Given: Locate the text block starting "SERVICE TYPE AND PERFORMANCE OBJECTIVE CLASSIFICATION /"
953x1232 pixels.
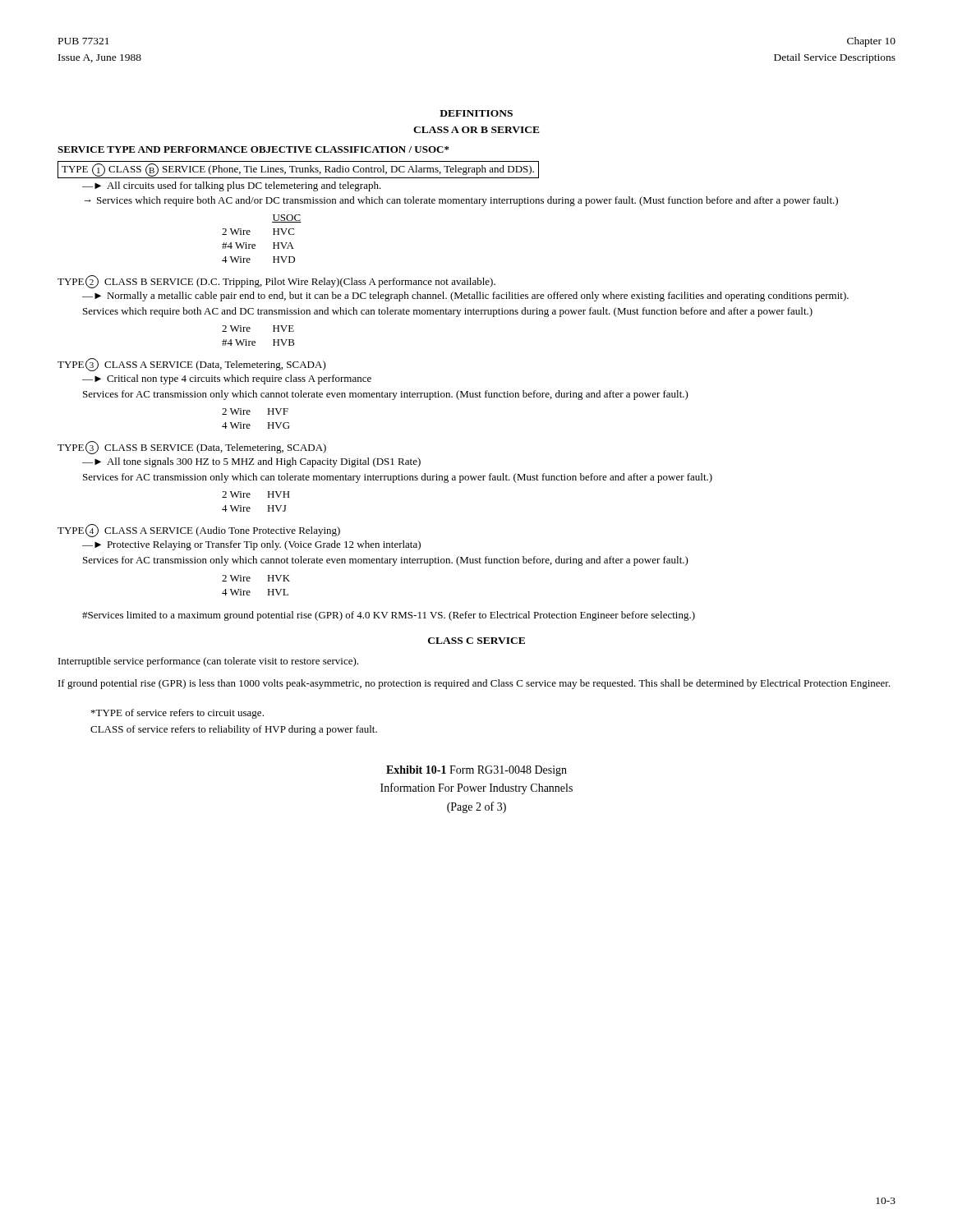Looking at the screenshot, I should pos(253,149).
